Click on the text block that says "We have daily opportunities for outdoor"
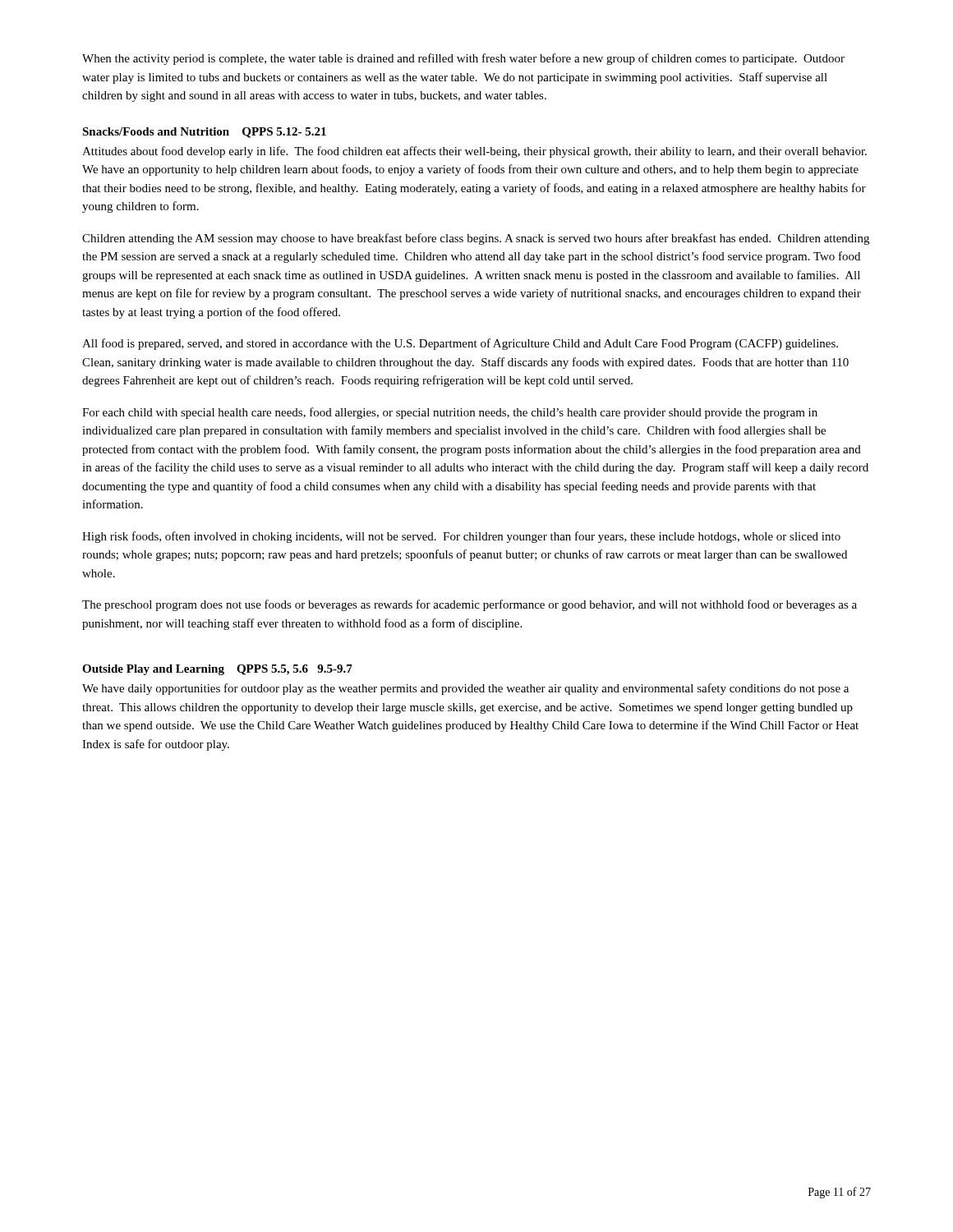Screen dimensions: 1232x953 tap(470, 716)
